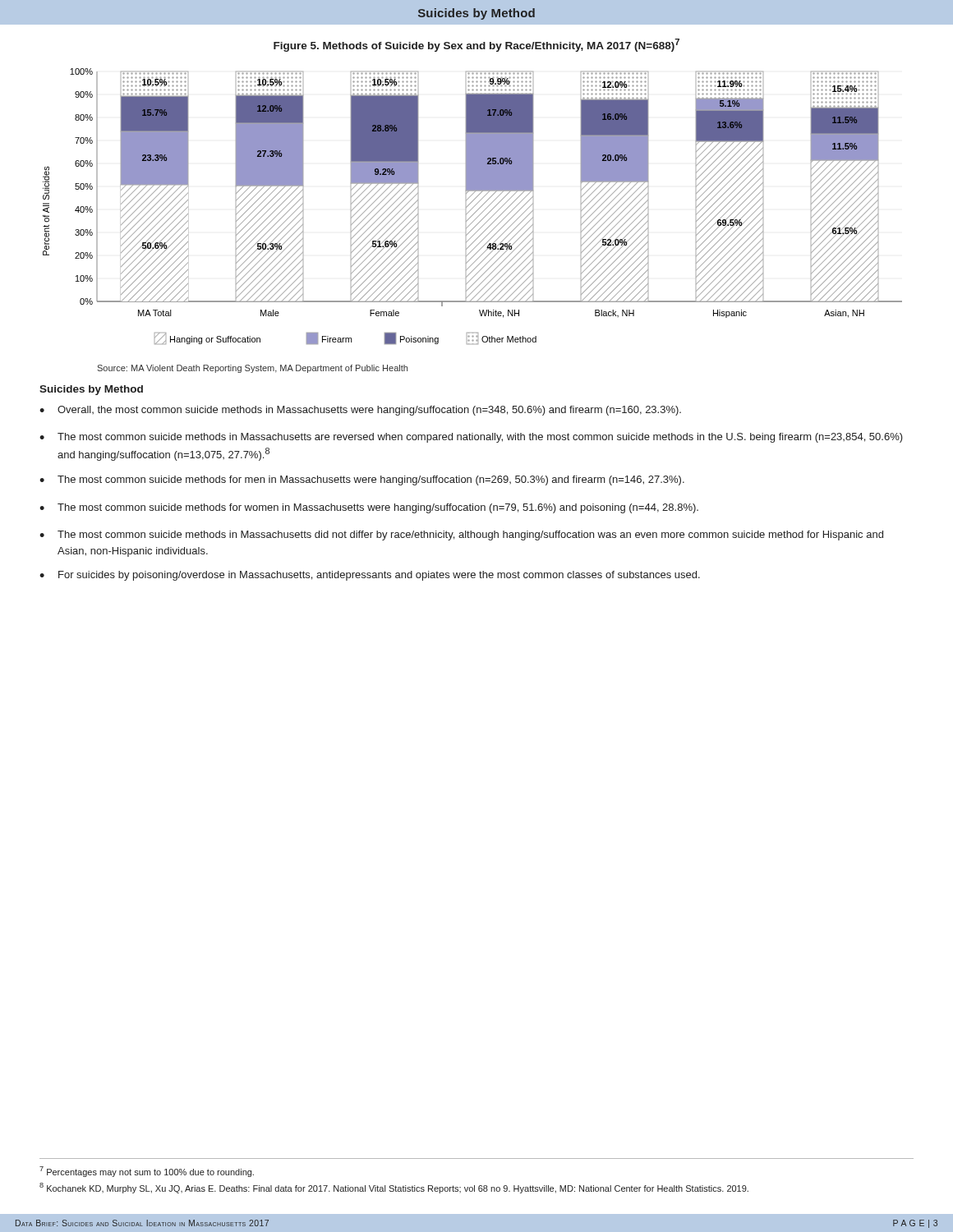Point to the block beginning "• For suicides by poisoning/overdose in"

370,576
